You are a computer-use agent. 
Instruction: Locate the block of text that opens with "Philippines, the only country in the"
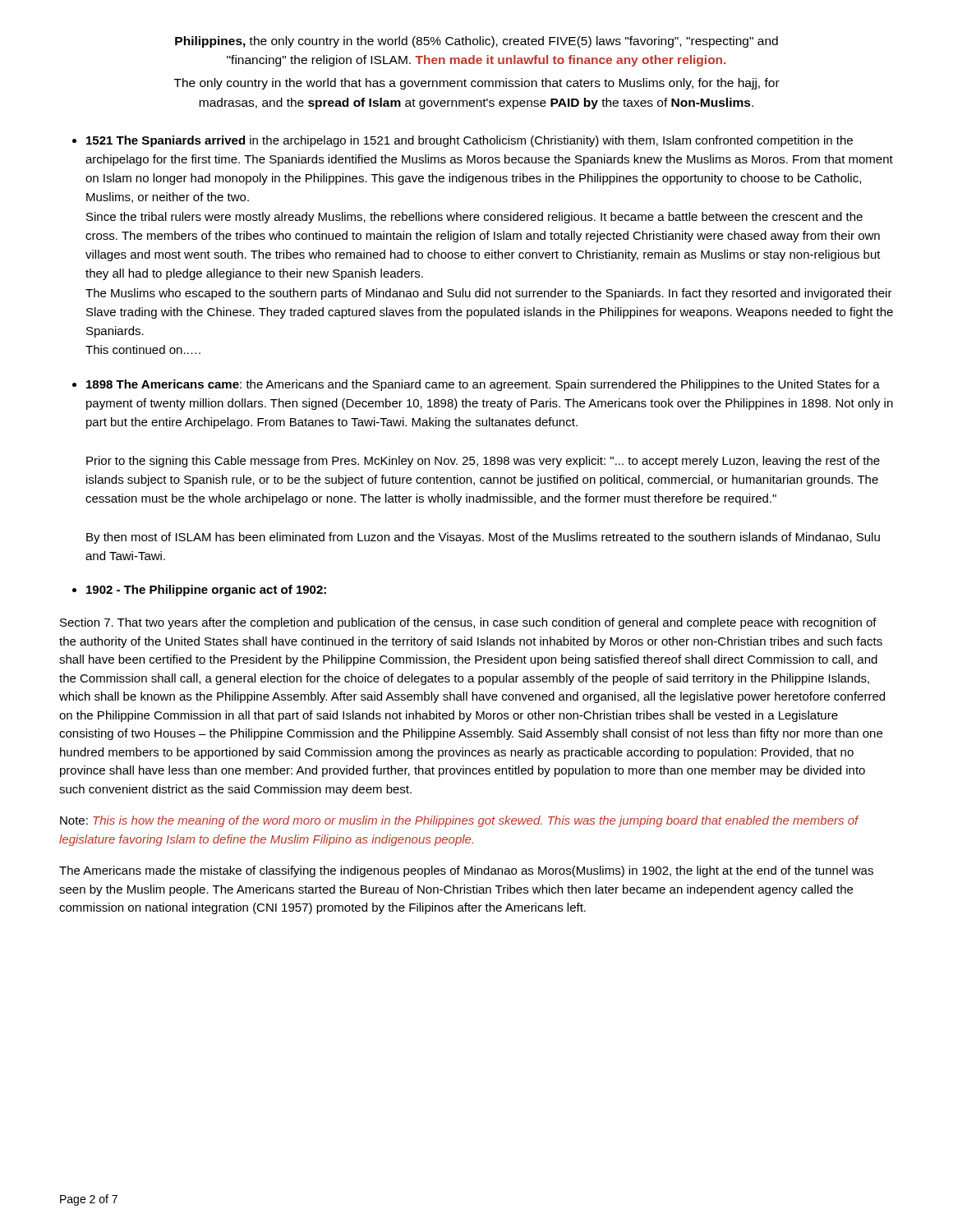[x=476, y=50]
